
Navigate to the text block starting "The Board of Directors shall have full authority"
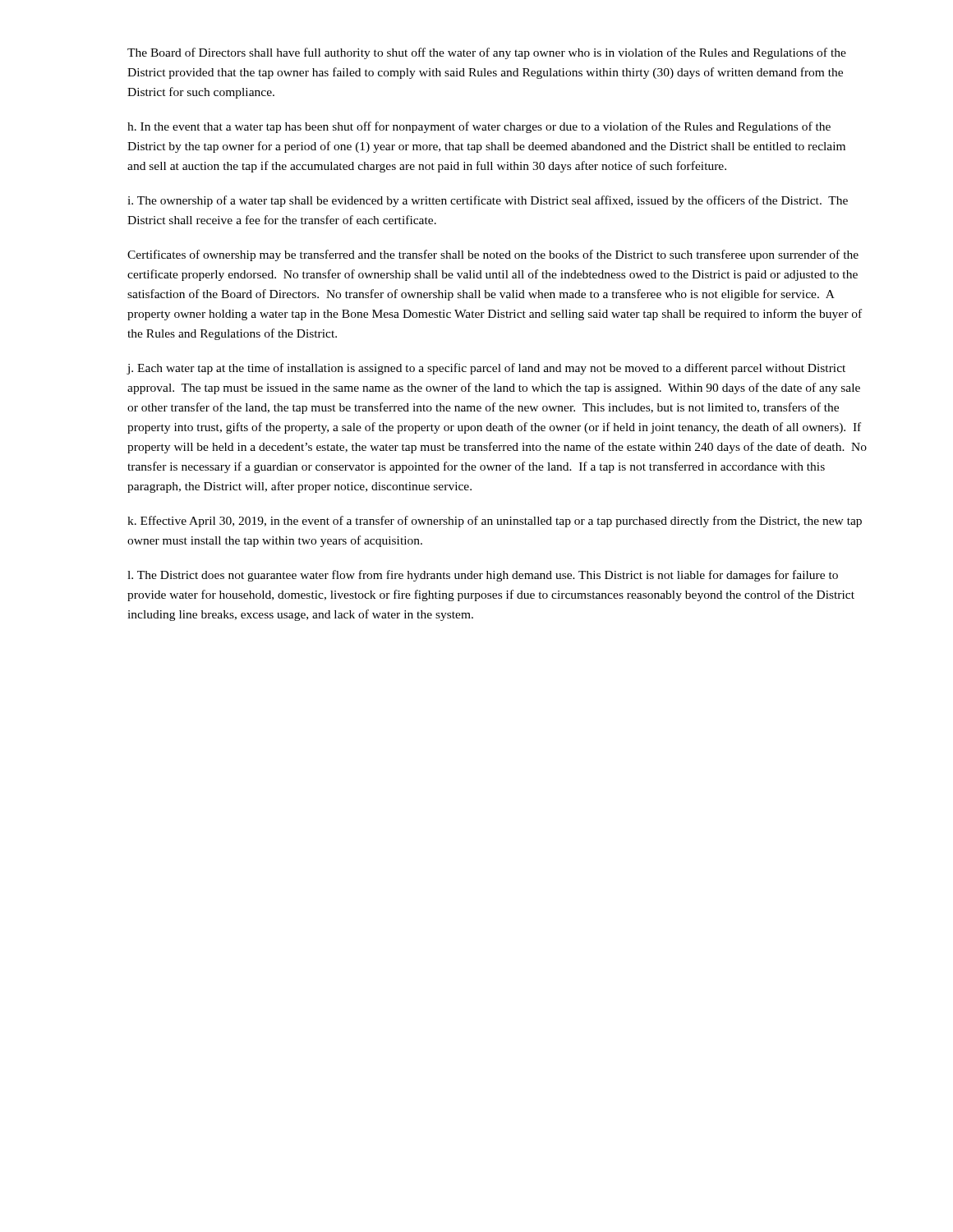pyautogui.click(x=487, y=72)
